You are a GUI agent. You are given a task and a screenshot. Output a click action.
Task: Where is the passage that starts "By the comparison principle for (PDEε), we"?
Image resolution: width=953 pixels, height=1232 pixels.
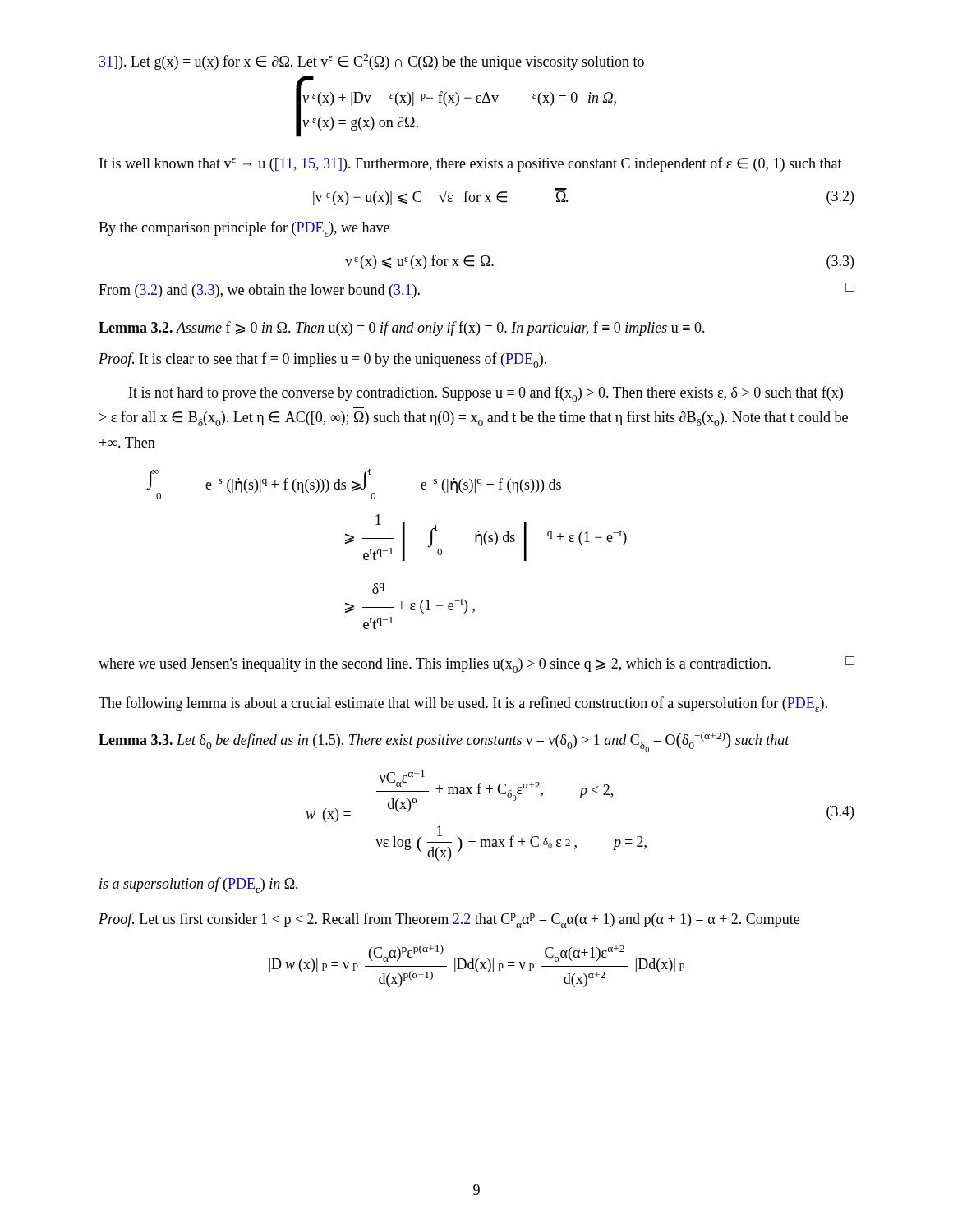coord(244,229)
